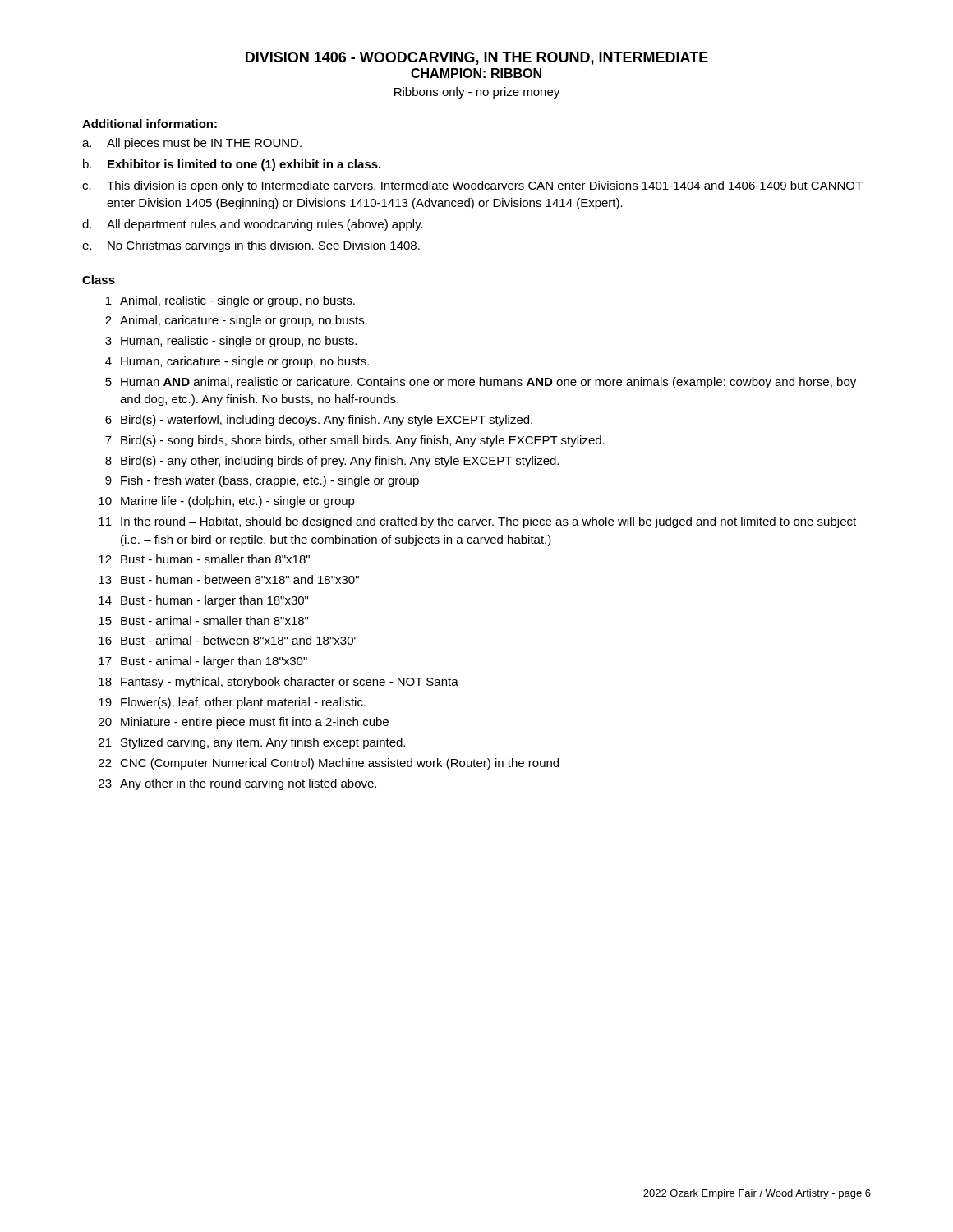Click the passage that begins "11 In the round –"
This screenshot has width=953, height=1232.
pos(476,530)
